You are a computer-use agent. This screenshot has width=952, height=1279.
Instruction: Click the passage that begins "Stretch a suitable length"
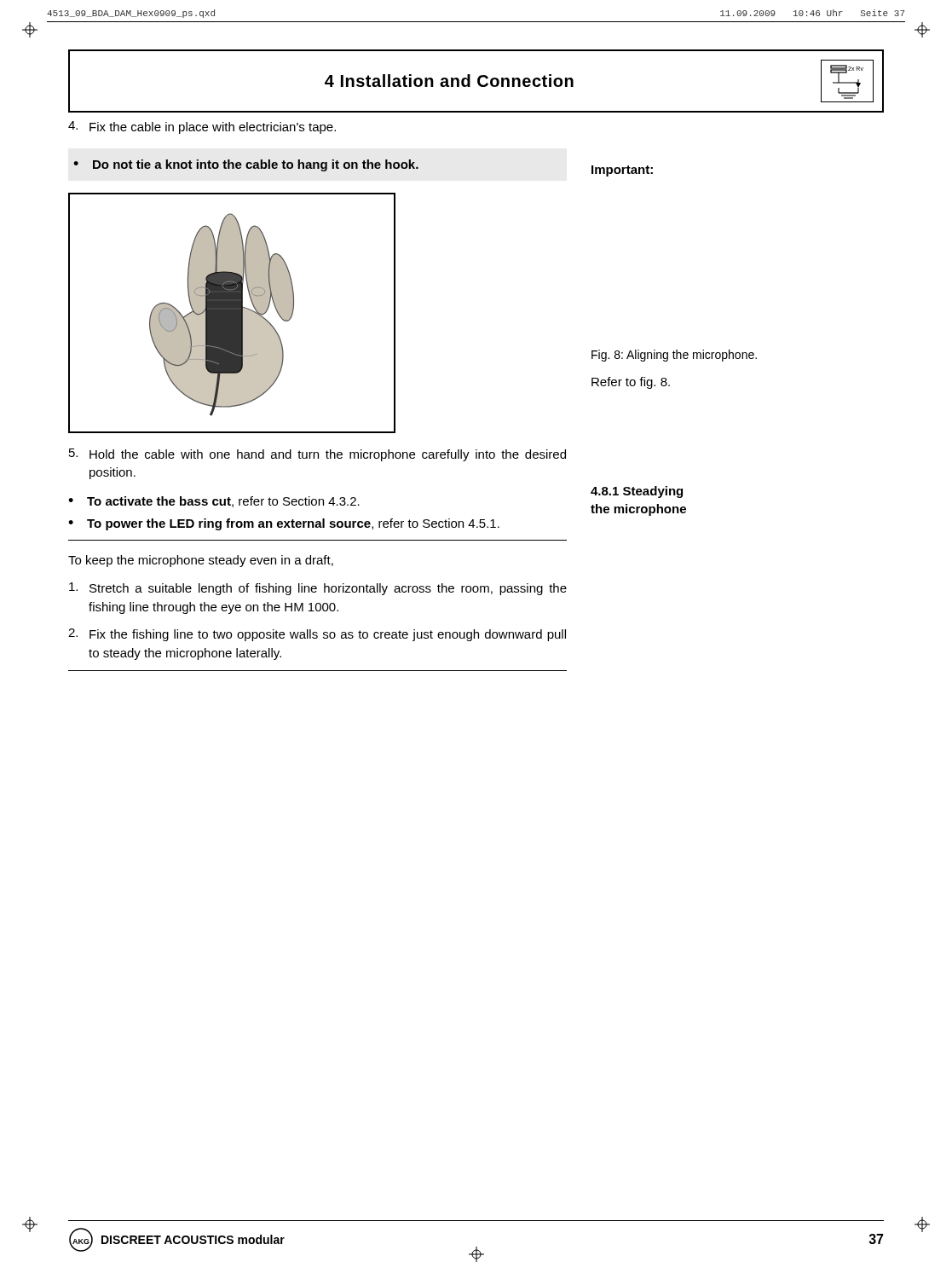[x=317, y=598]
